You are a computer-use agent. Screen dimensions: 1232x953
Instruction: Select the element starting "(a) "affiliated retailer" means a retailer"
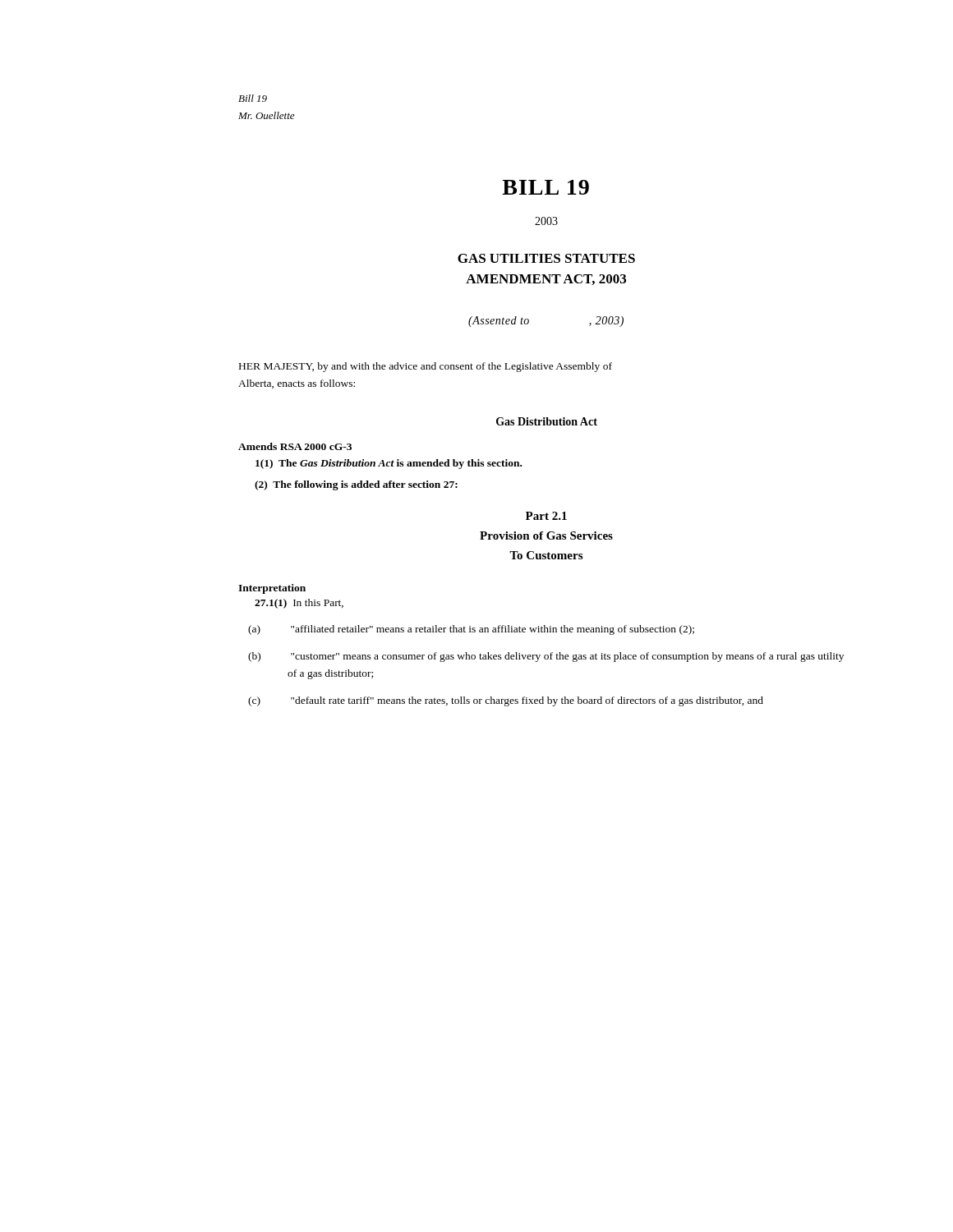472,629
